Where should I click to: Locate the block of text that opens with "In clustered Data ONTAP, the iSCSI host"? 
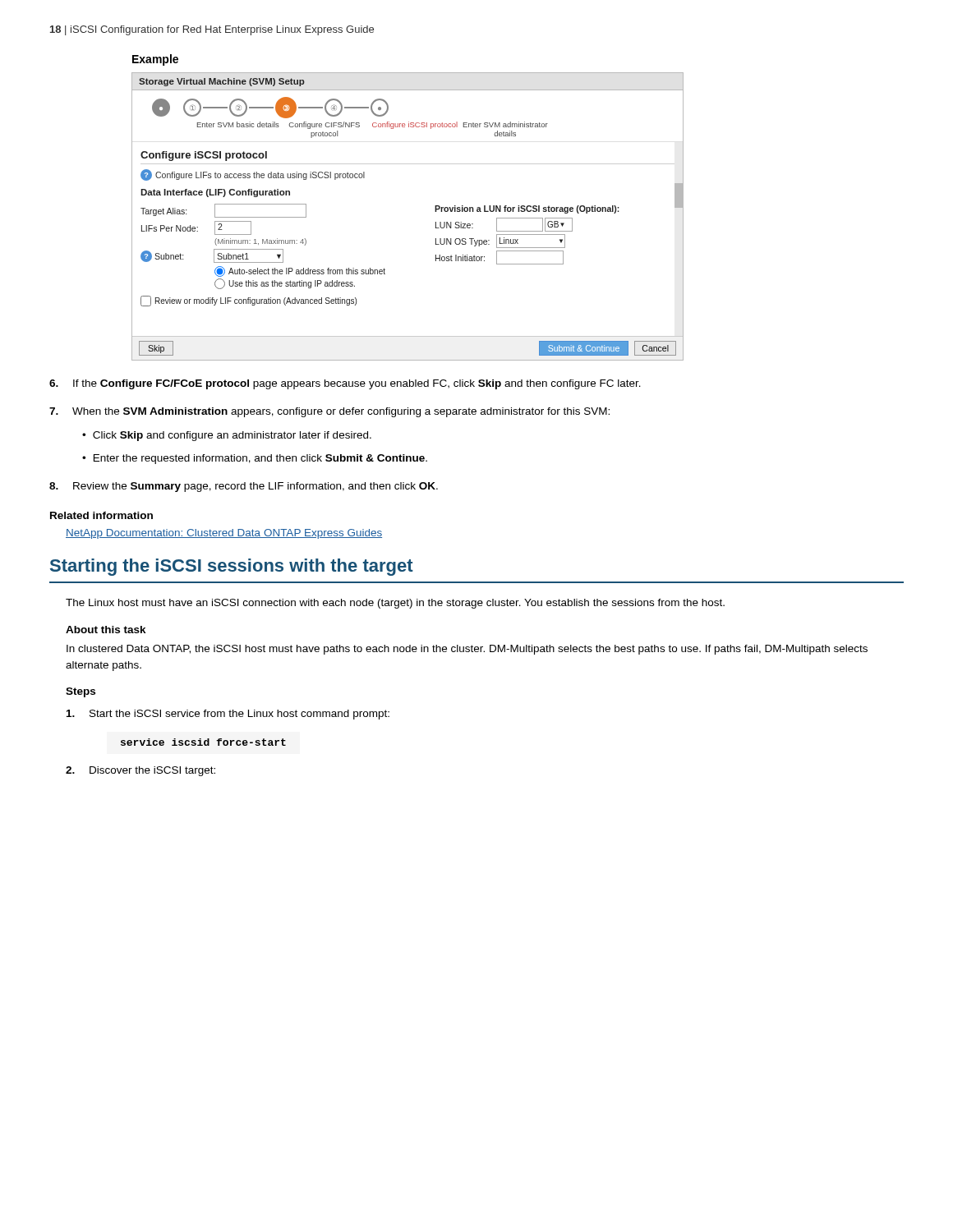pos(467,656)
